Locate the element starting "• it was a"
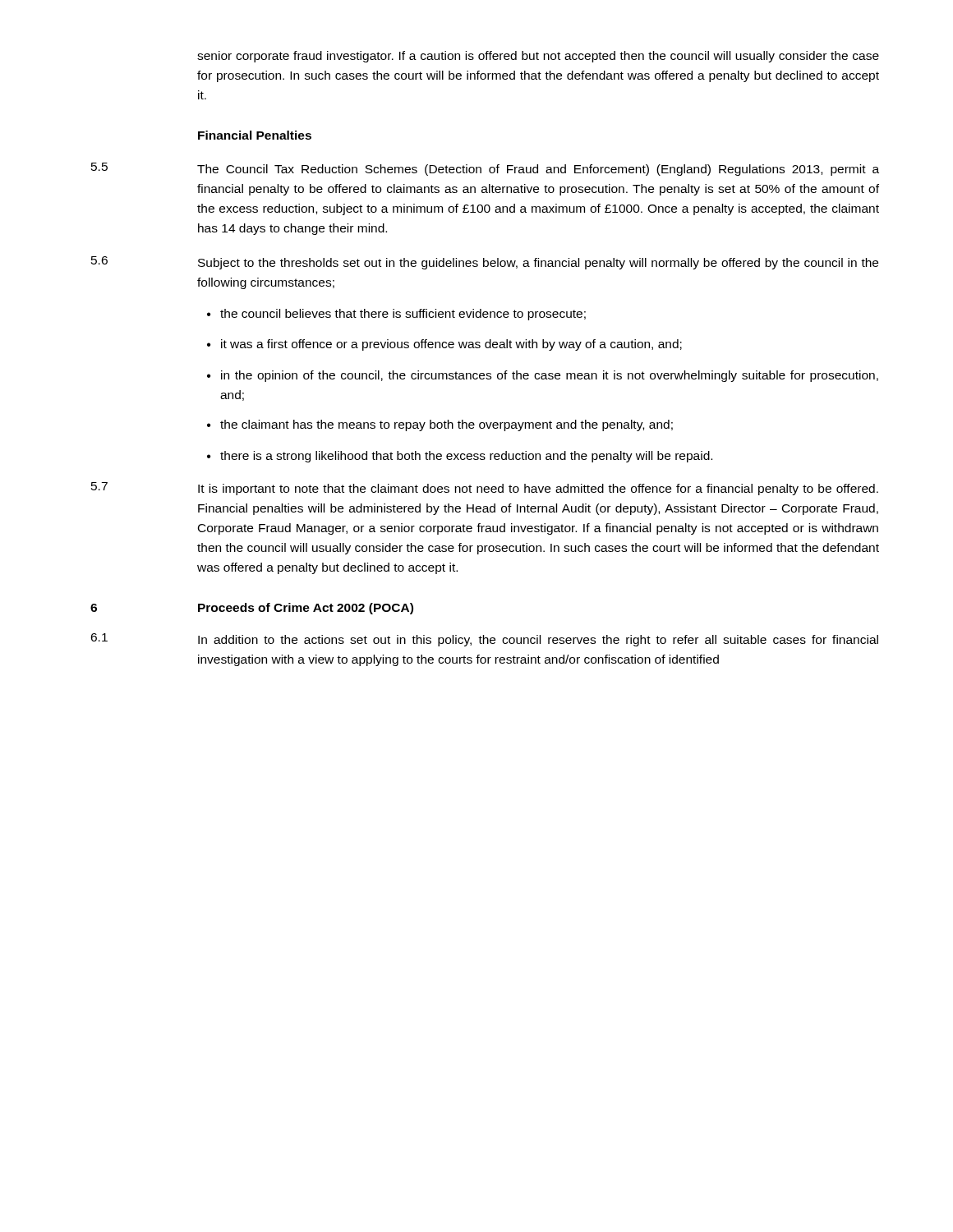Screen dimensions: 1232x953 click(538, 345)
